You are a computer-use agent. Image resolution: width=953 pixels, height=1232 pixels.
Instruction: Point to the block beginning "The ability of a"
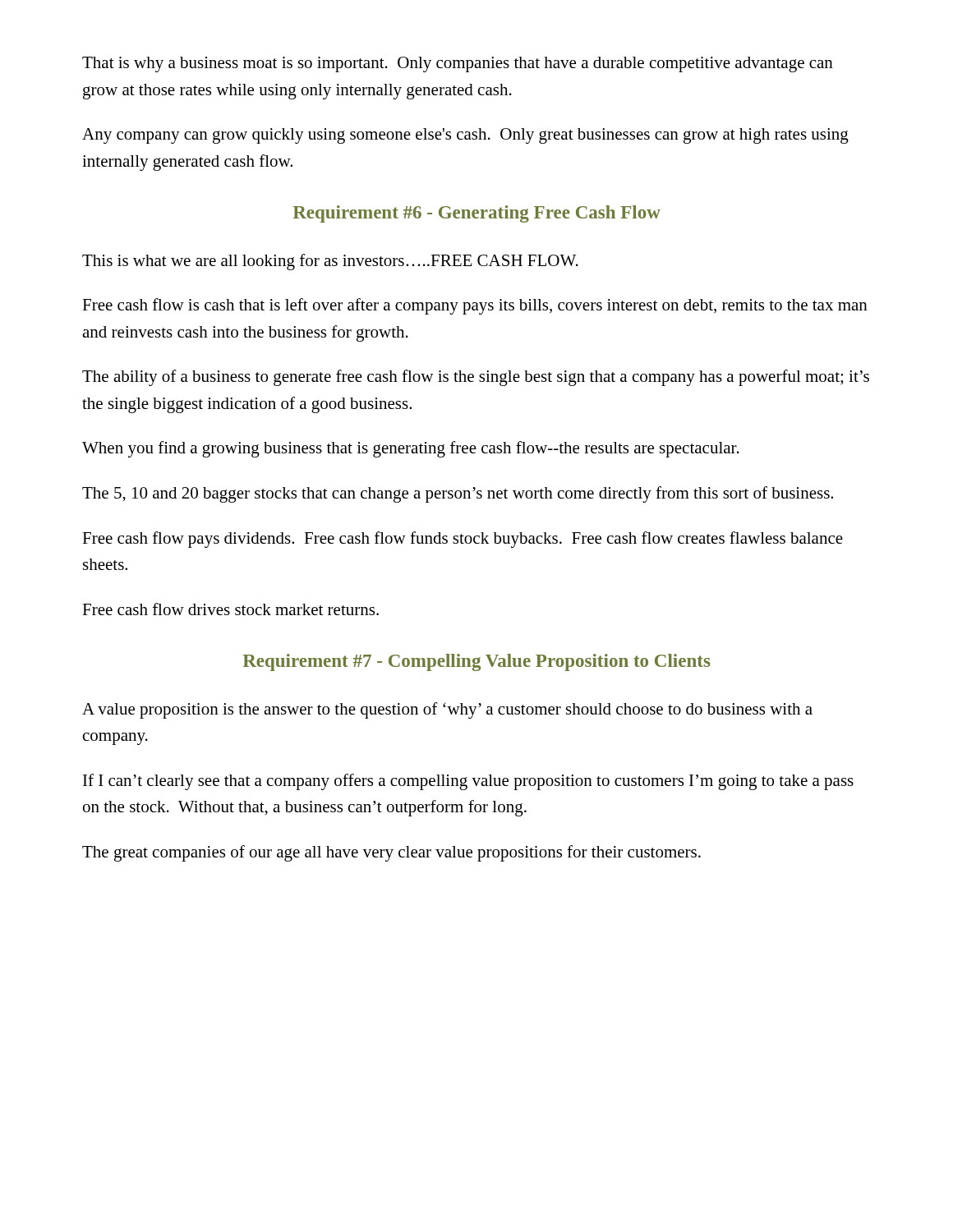[x=476, y=390]
